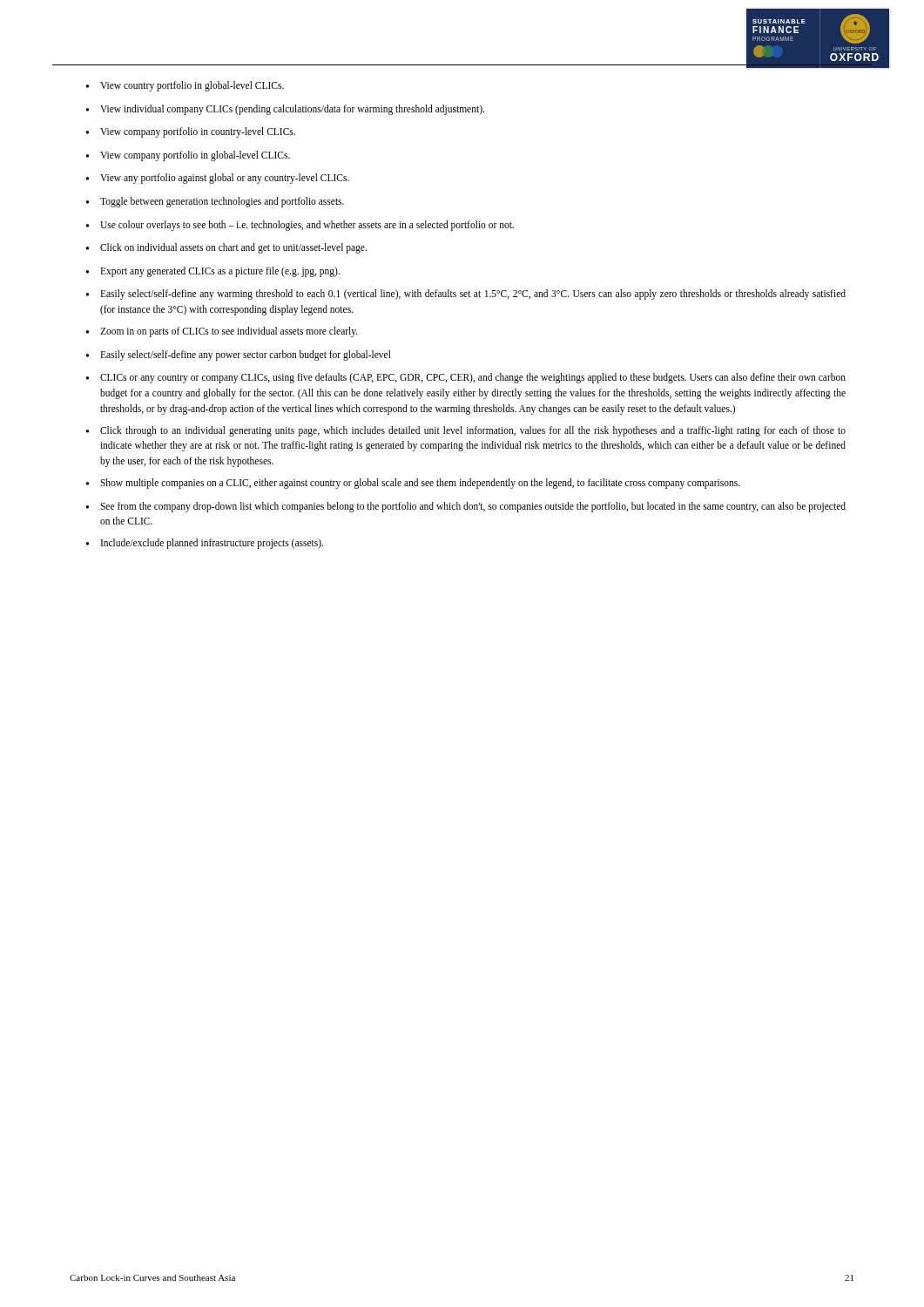Locate the text starting "Toggle between generation technologies and portfolio"
The height and width of the screenshot is (1307, 924).
coord(222,202)
